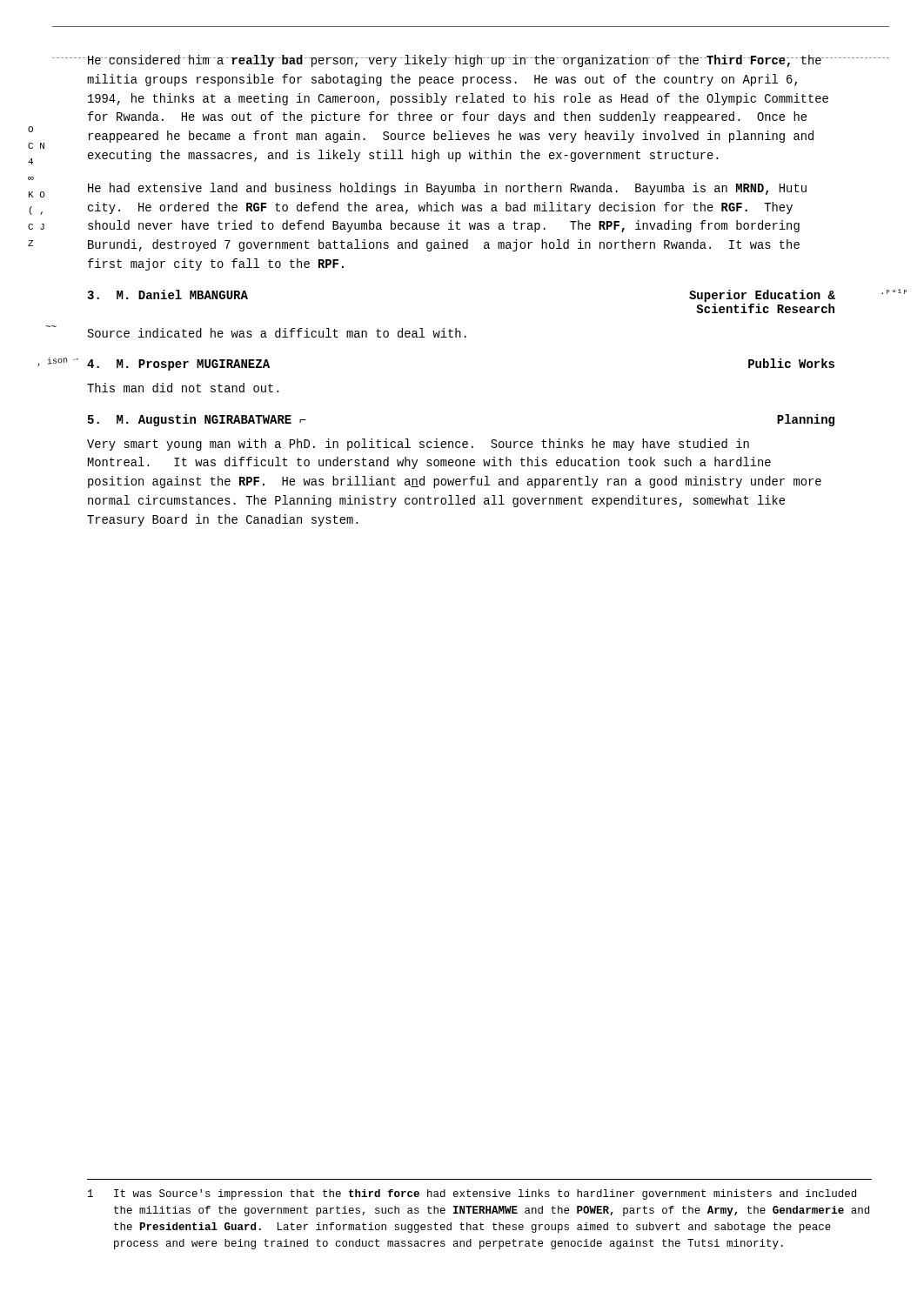This screenshot has height=1305, width=924.
Task: Find "This man did not stand out." on this page
Action: point(184,389)
